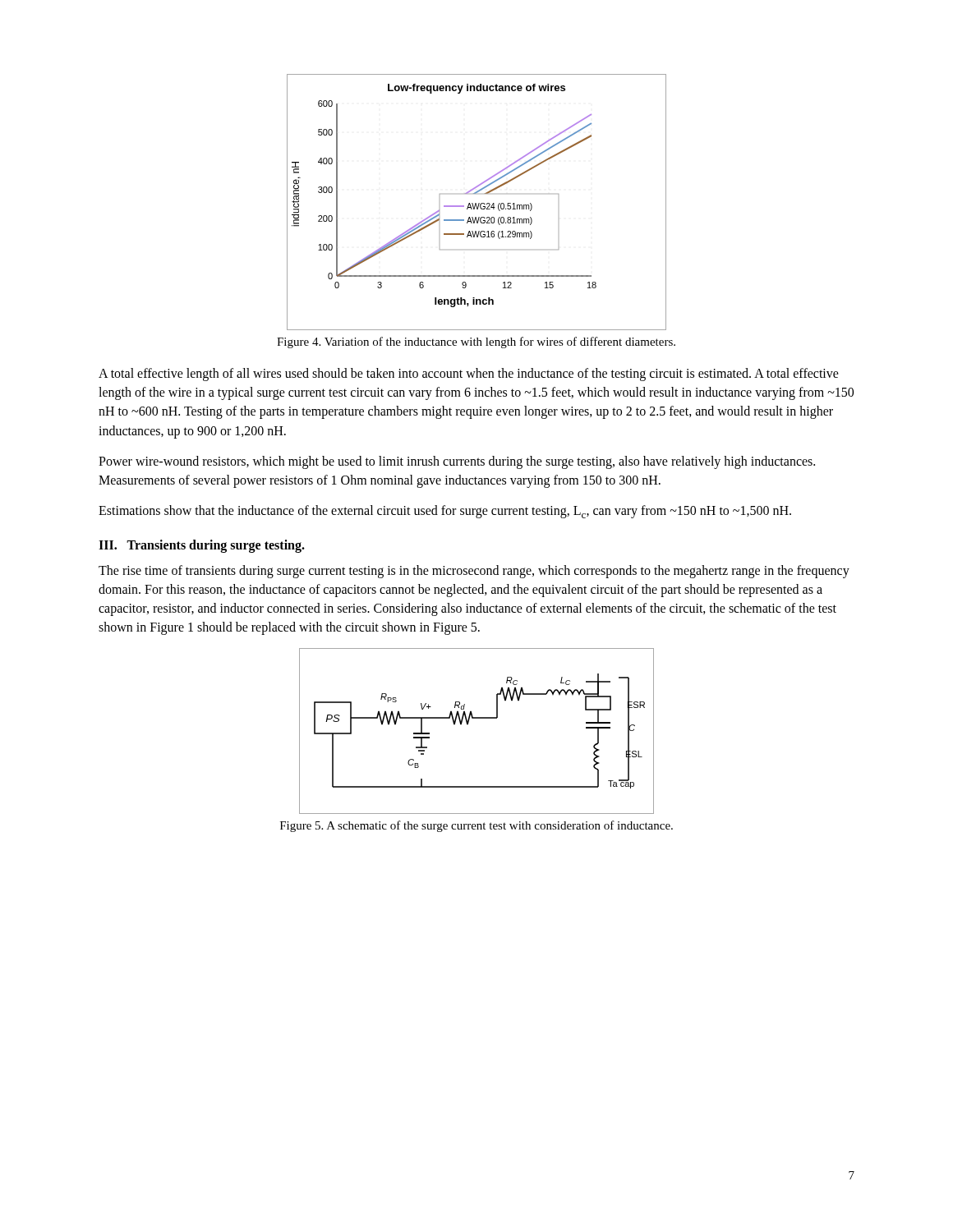Find the schematic
Image resolution: width=953 pixels, height=1232 pixels.
point(476,731)
